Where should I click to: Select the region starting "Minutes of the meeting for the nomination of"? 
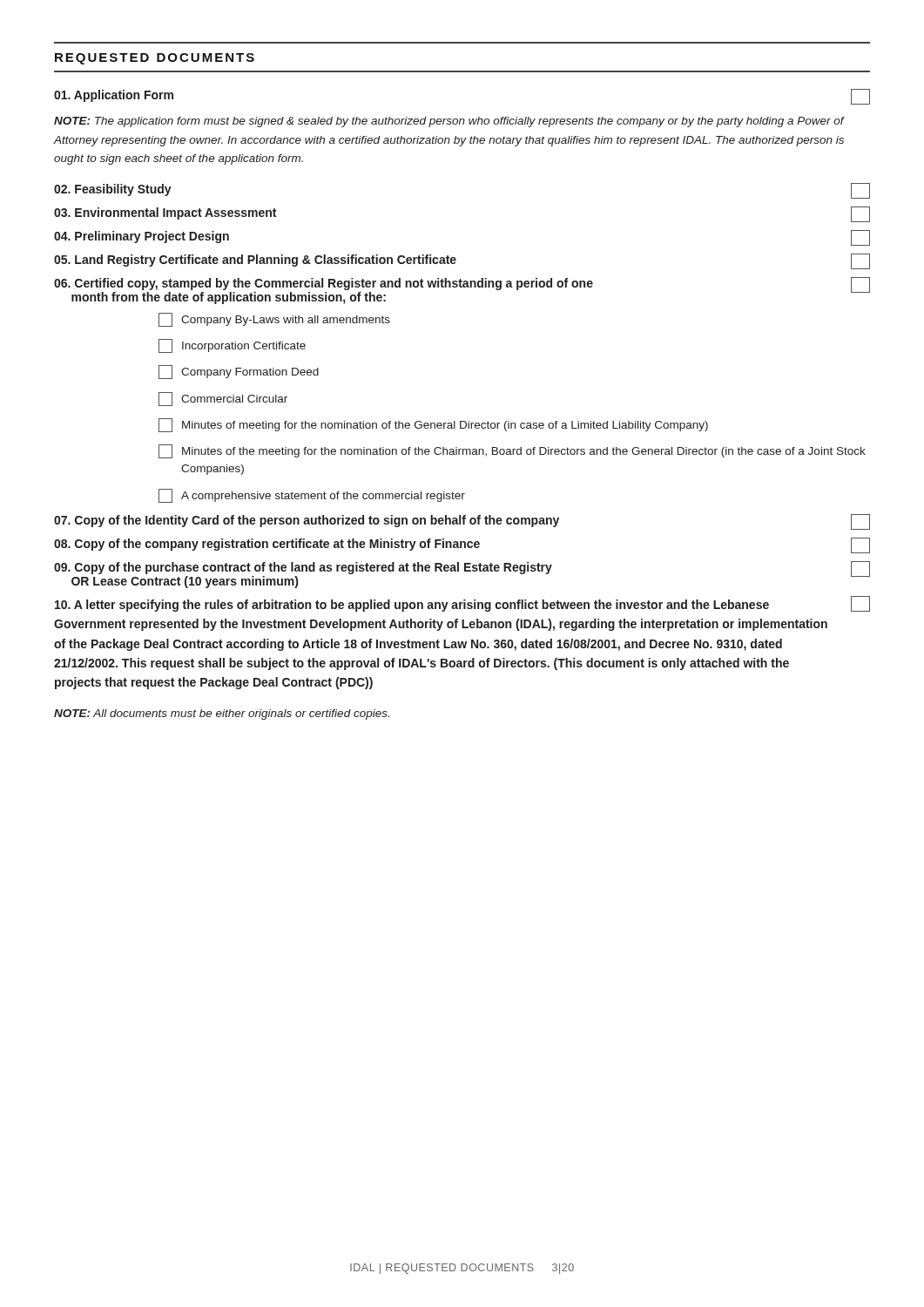point(514,460)
